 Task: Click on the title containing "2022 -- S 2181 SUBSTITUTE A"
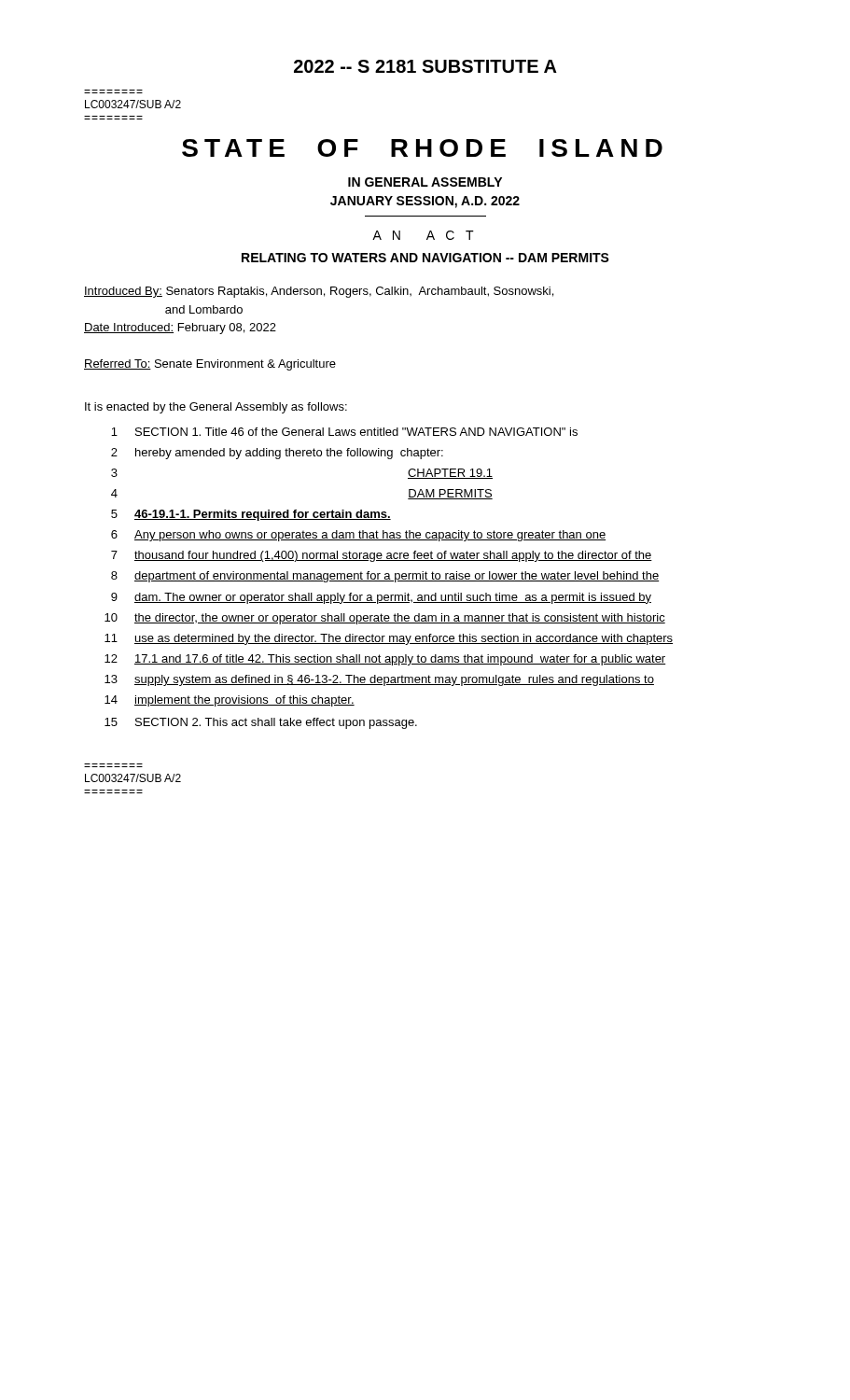(x=425, y=66)
